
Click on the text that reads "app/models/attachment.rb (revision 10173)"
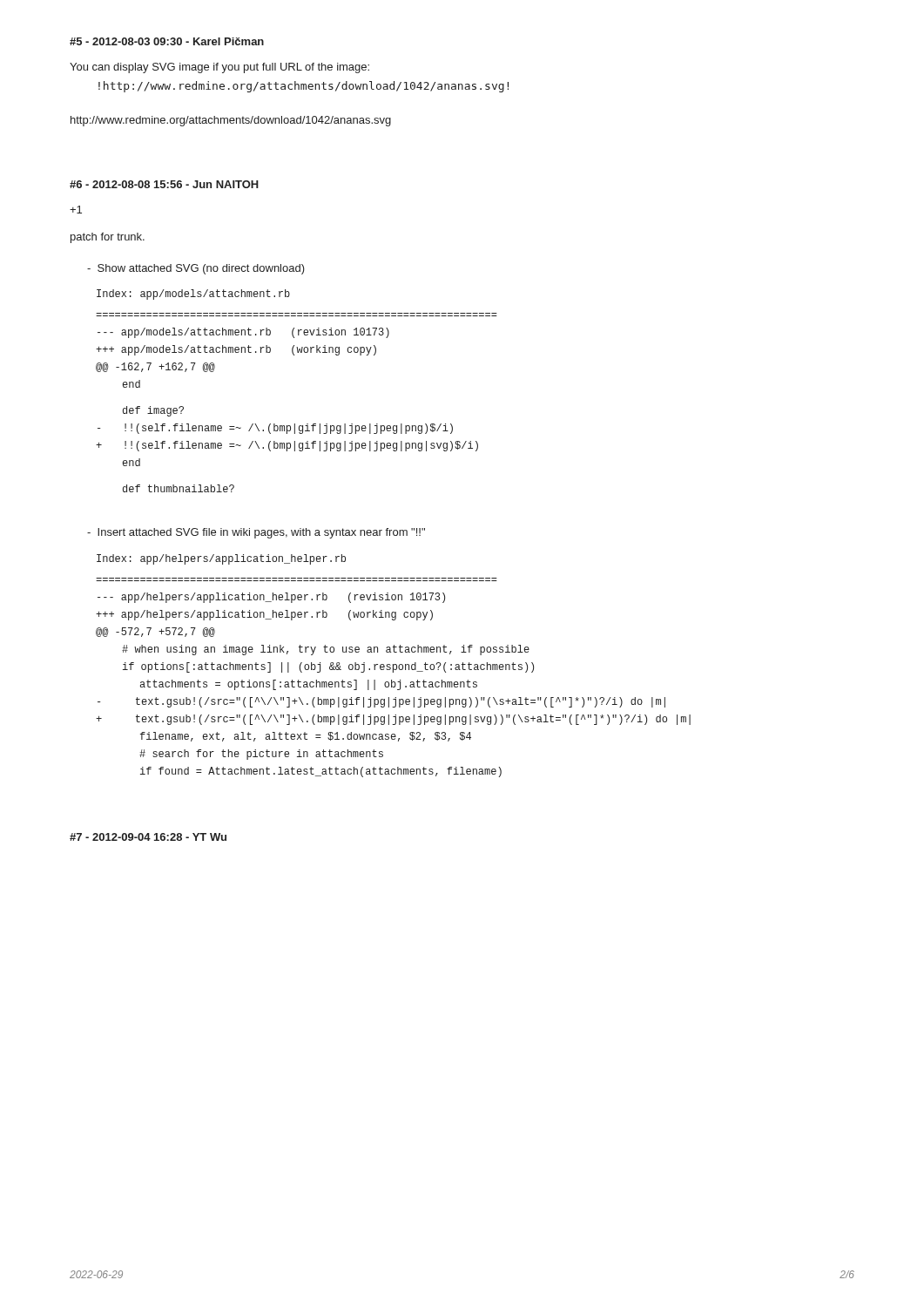click(243, 333)
